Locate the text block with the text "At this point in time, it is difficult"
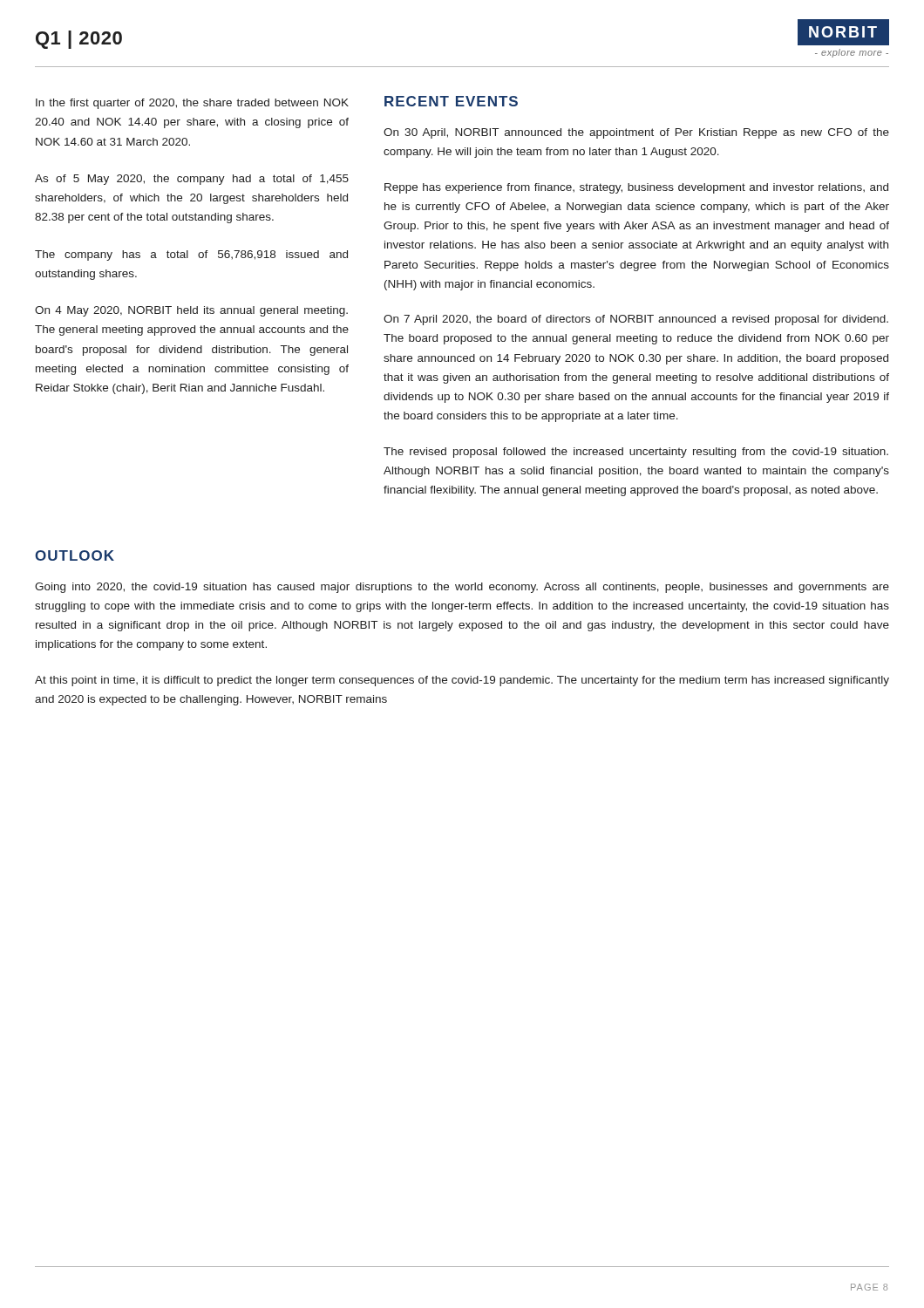The image size is (924, 1308). (462, 689)
